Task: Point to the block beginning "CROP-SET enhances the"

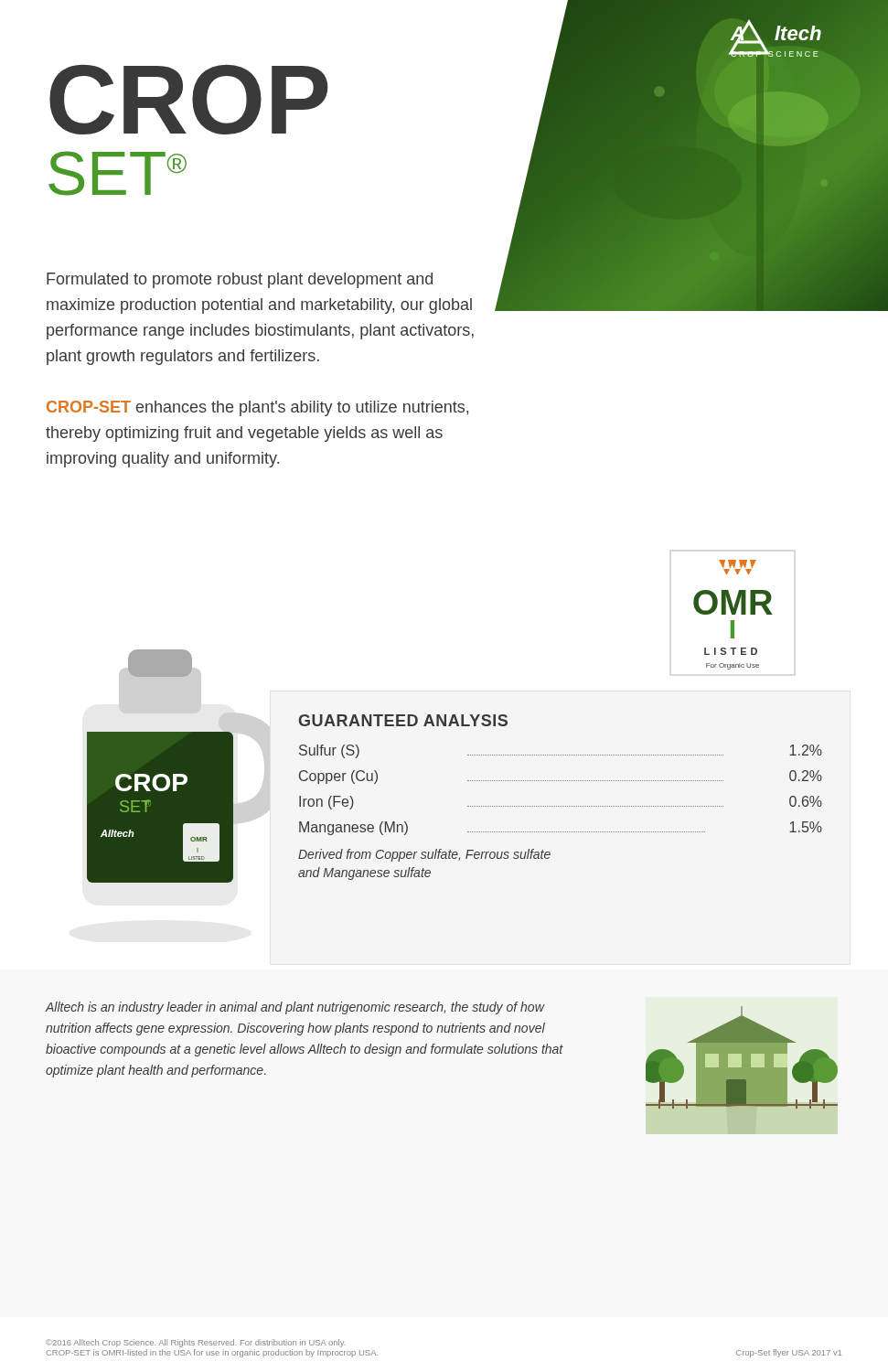Action: (258, 433)
